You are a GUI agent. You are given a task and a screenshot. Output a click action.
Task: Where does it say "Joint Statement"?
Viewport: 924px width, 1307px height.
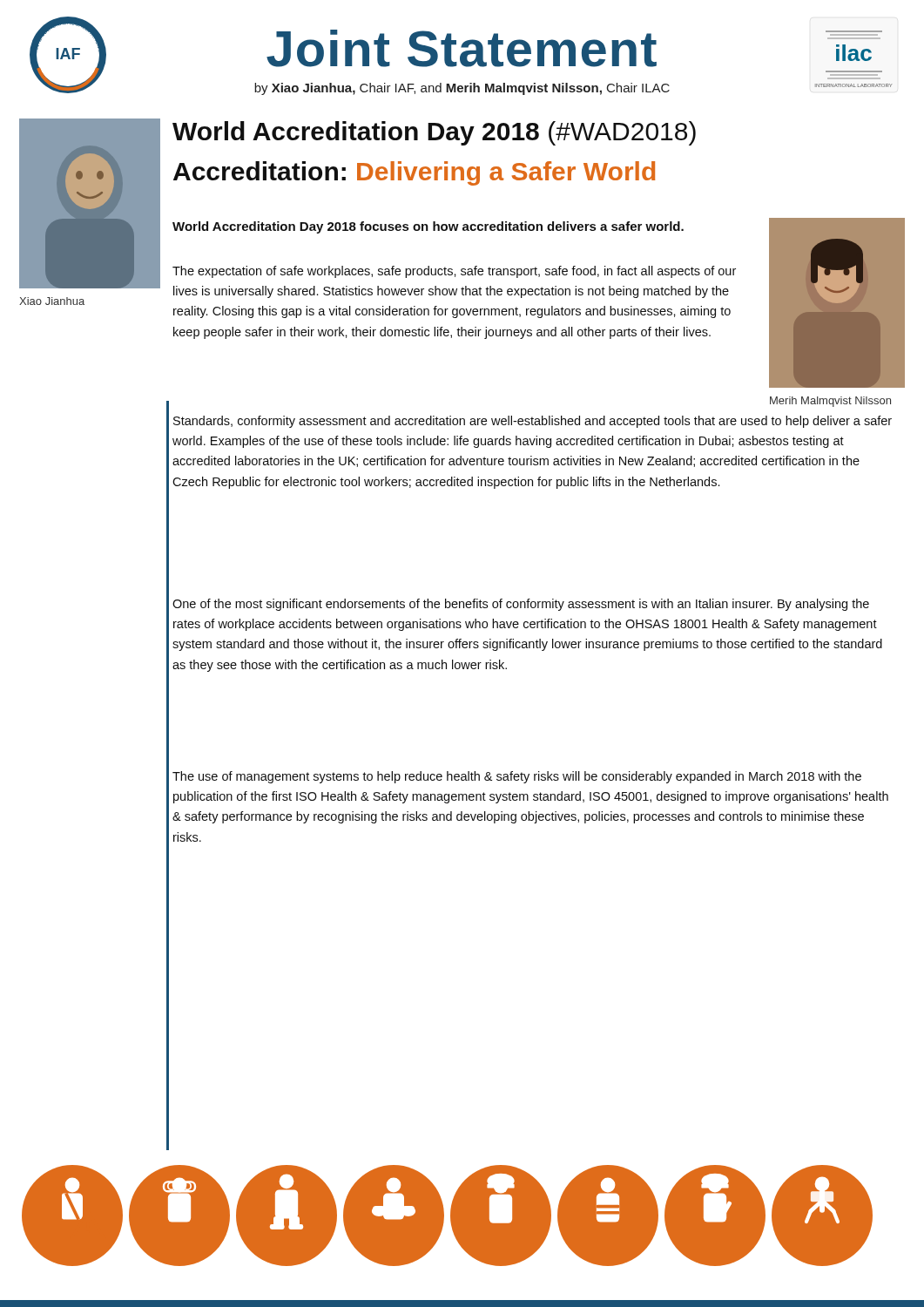click(x=462, y=48)
